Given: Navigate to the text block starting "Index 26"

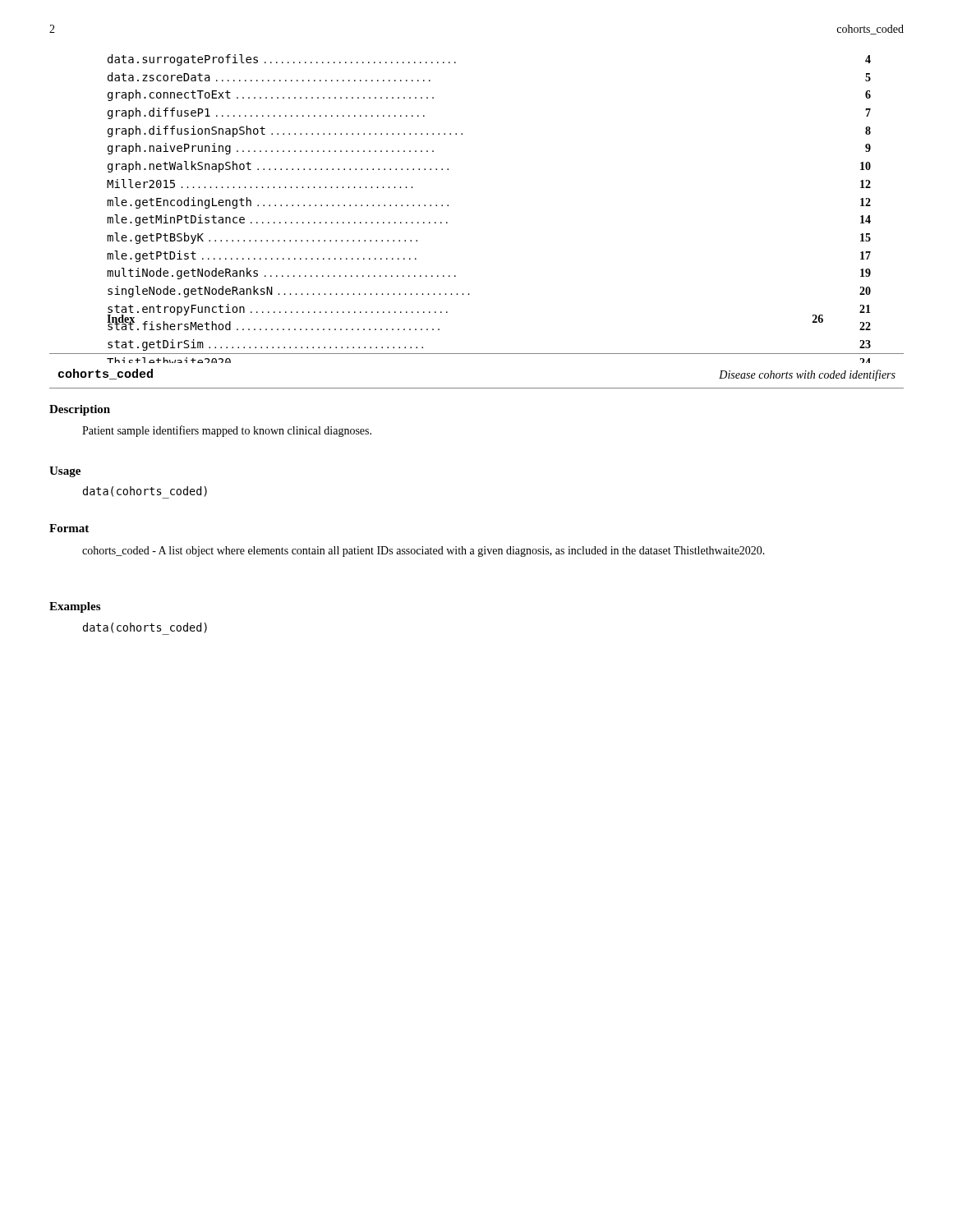Looking at the screenshot, I should click(x=172, y=324).
